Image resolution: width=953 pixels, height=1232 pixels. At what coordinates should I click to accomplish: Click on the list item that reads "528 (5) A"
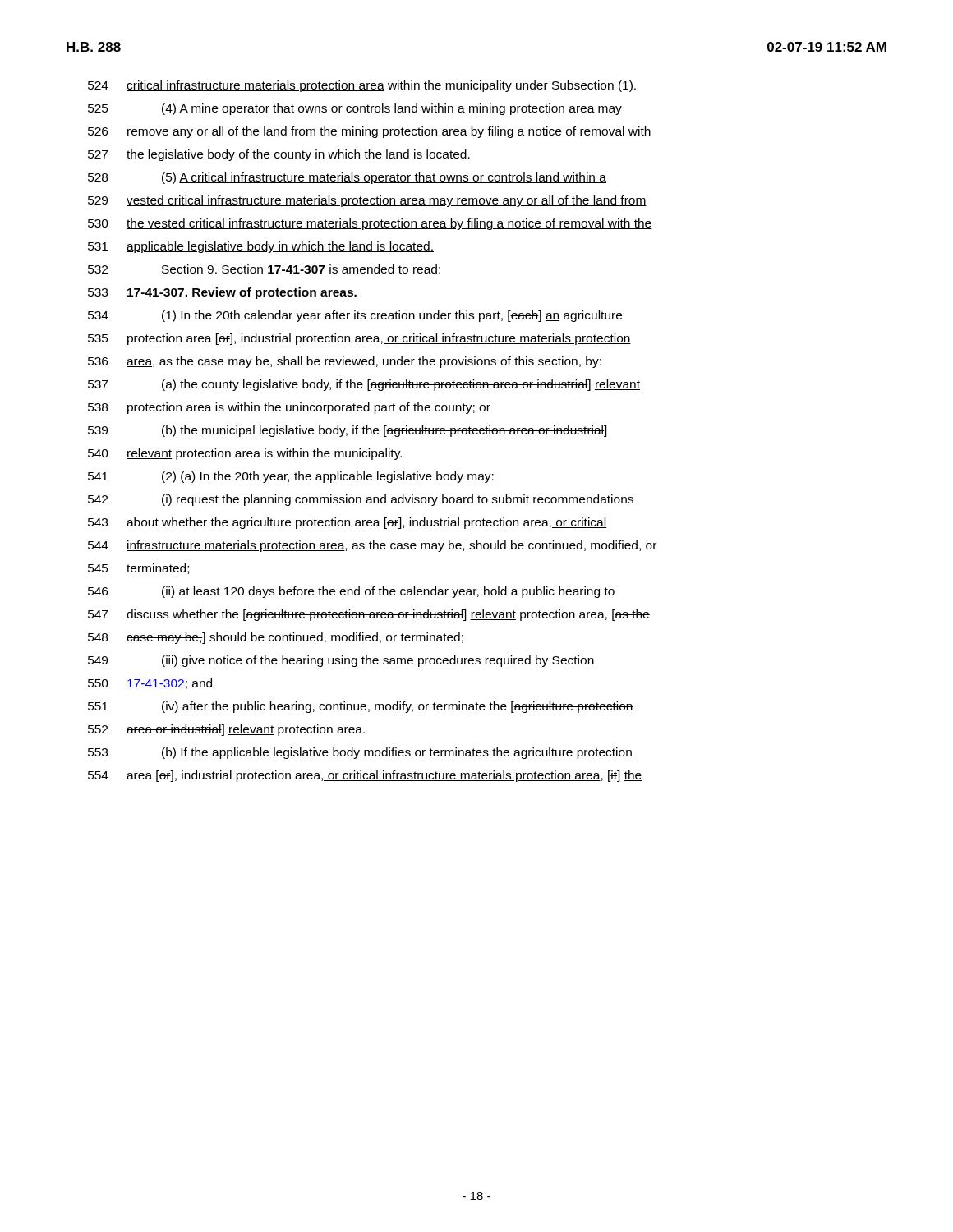(x=476, y=177)
